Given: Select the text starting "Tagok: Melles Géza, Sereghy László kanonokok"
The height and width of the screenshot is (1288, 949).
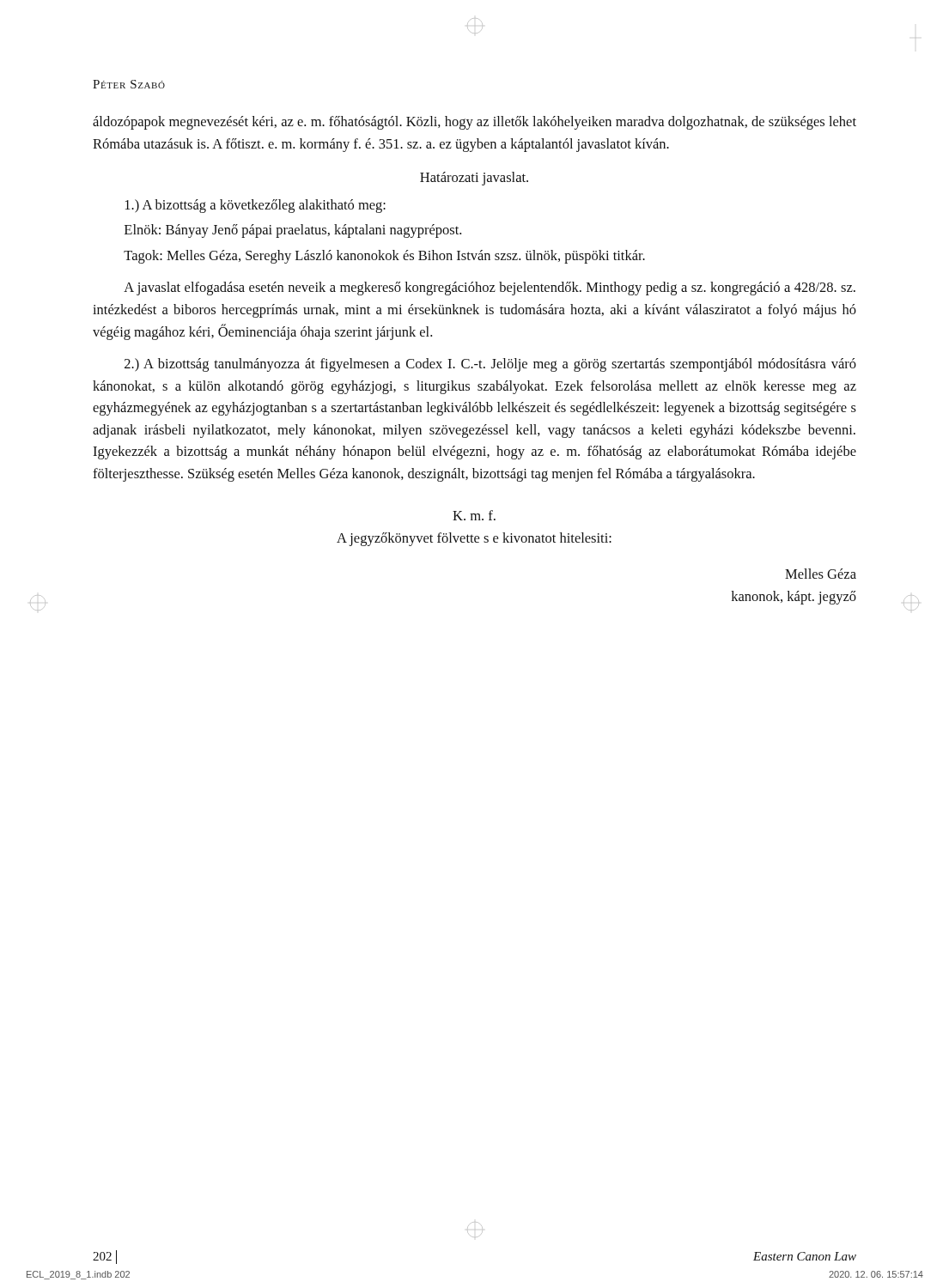Looking at the screenshot, I should coord(385,255).
